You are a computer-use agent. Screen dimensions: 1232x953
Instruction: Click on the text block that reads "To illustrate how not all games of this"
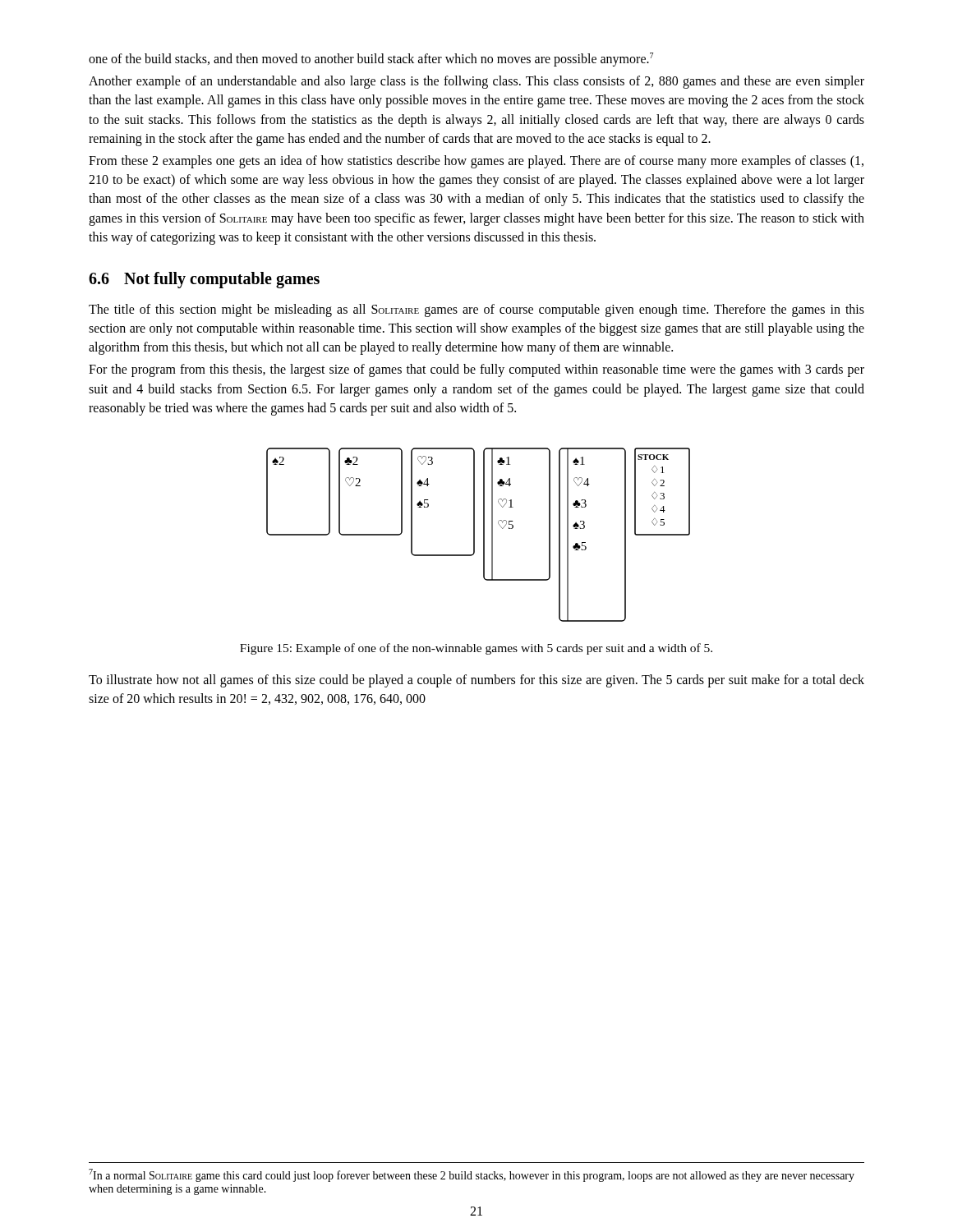[476, 689]
